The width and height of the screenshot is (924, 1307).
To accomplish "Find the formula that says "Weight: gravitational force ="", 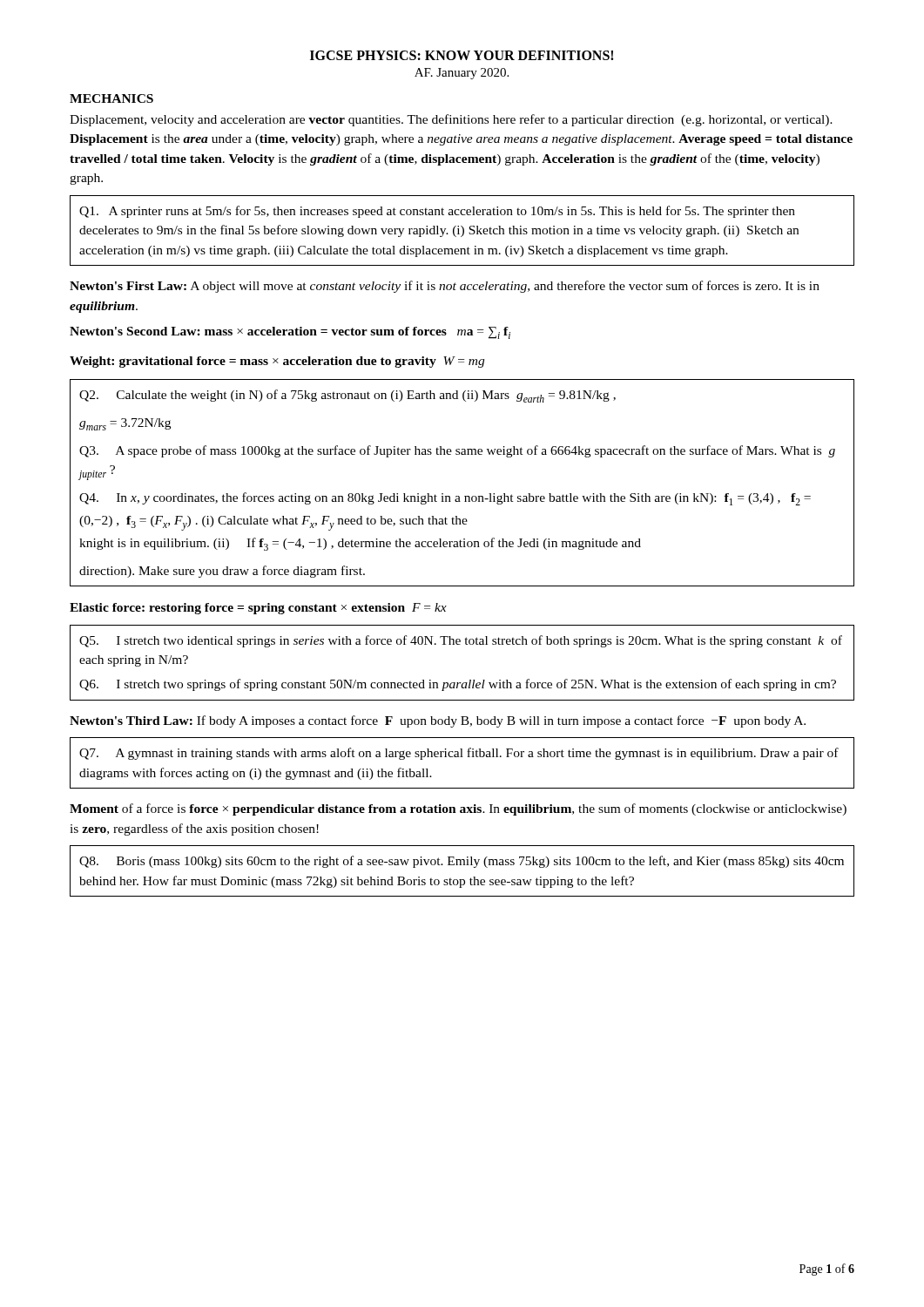I will pos(277,360).
